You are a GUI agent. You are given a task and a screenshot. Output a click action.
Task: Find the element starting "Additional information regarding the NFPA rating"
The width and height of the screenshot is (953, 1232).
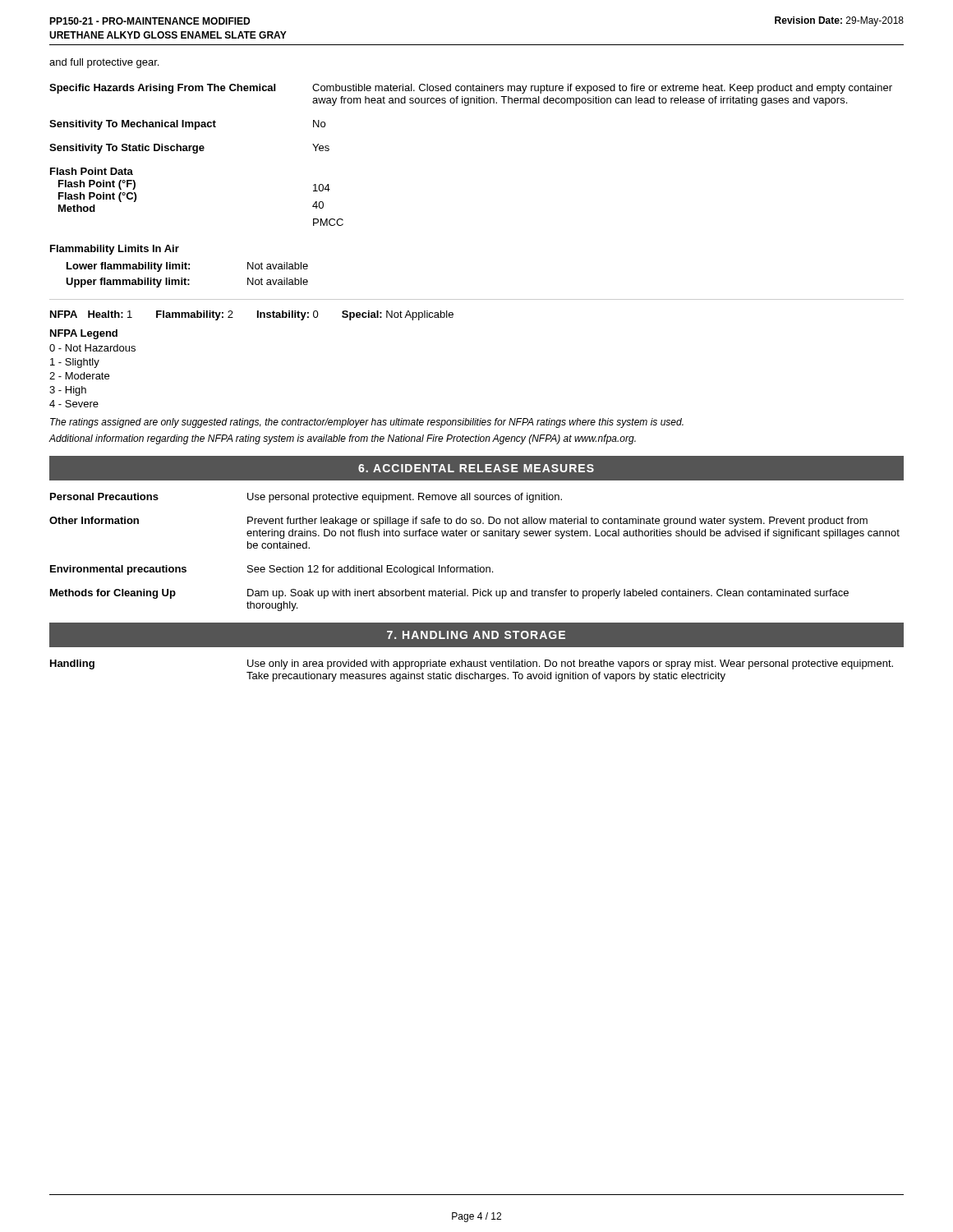(x=343, y=439)
